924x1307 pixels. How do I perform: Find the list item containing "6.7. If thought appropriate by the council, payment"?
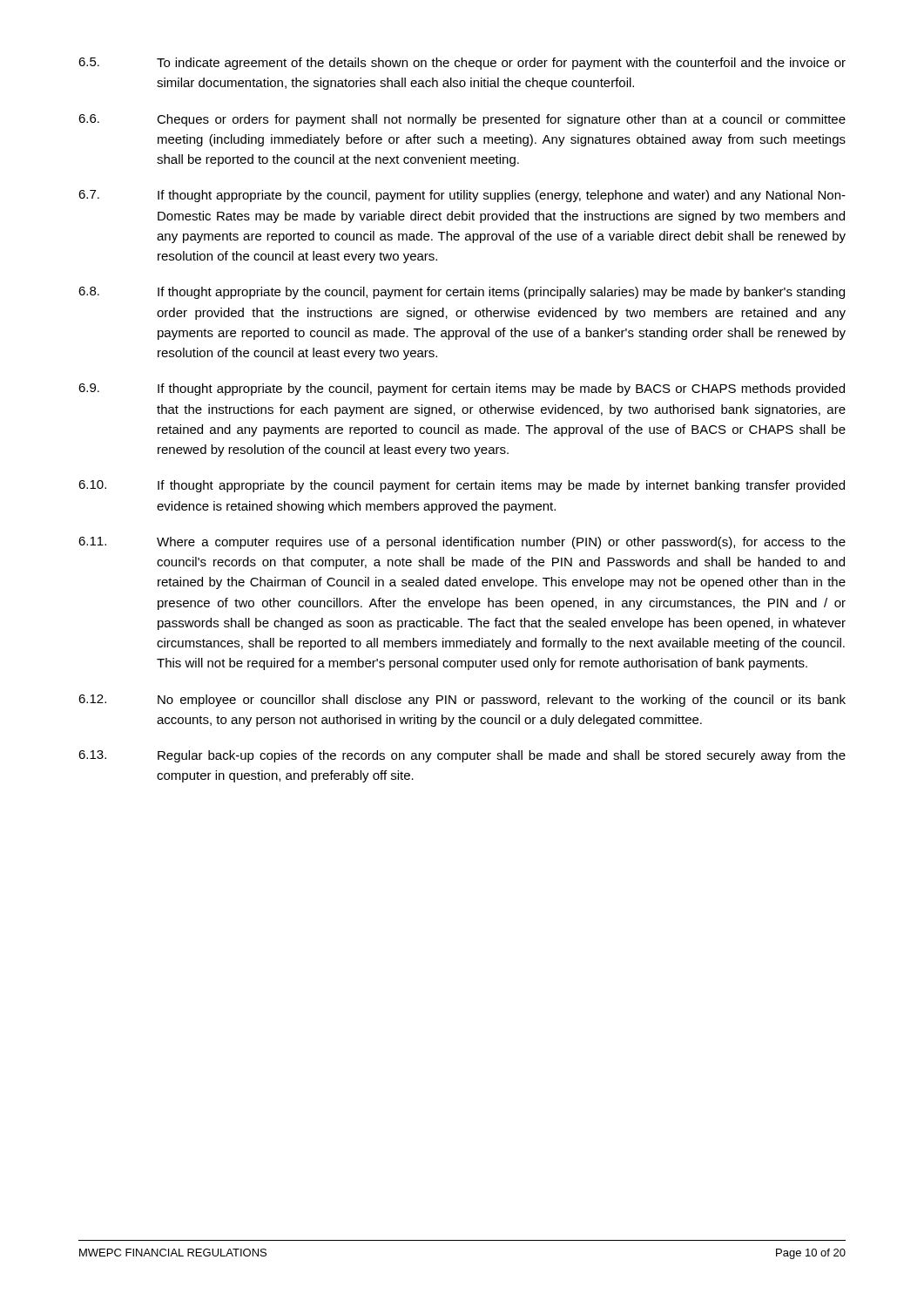pos(462,225)
